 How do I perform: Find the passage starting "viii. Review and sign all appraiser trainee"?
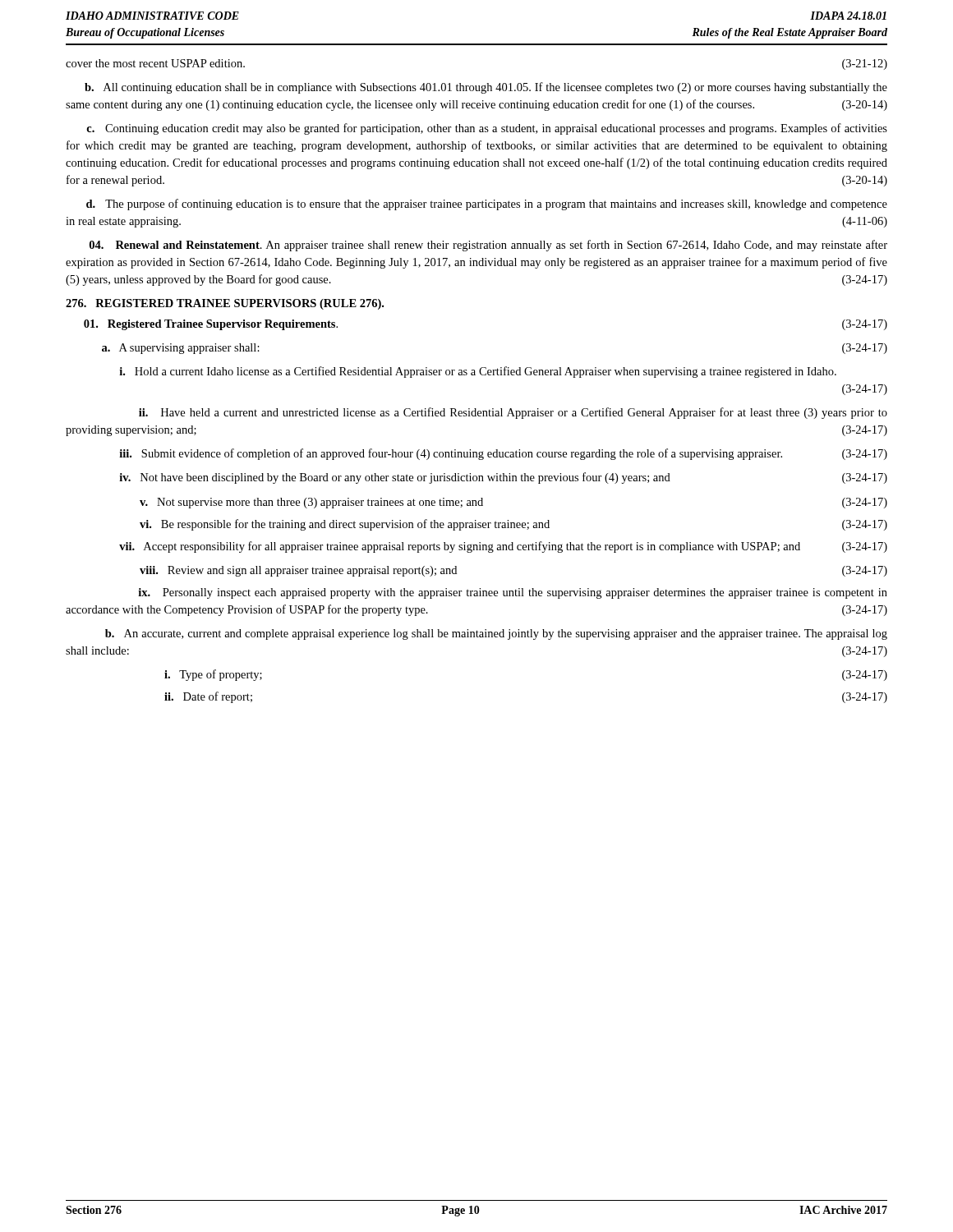pyautogui.click(x=299, y=571)
